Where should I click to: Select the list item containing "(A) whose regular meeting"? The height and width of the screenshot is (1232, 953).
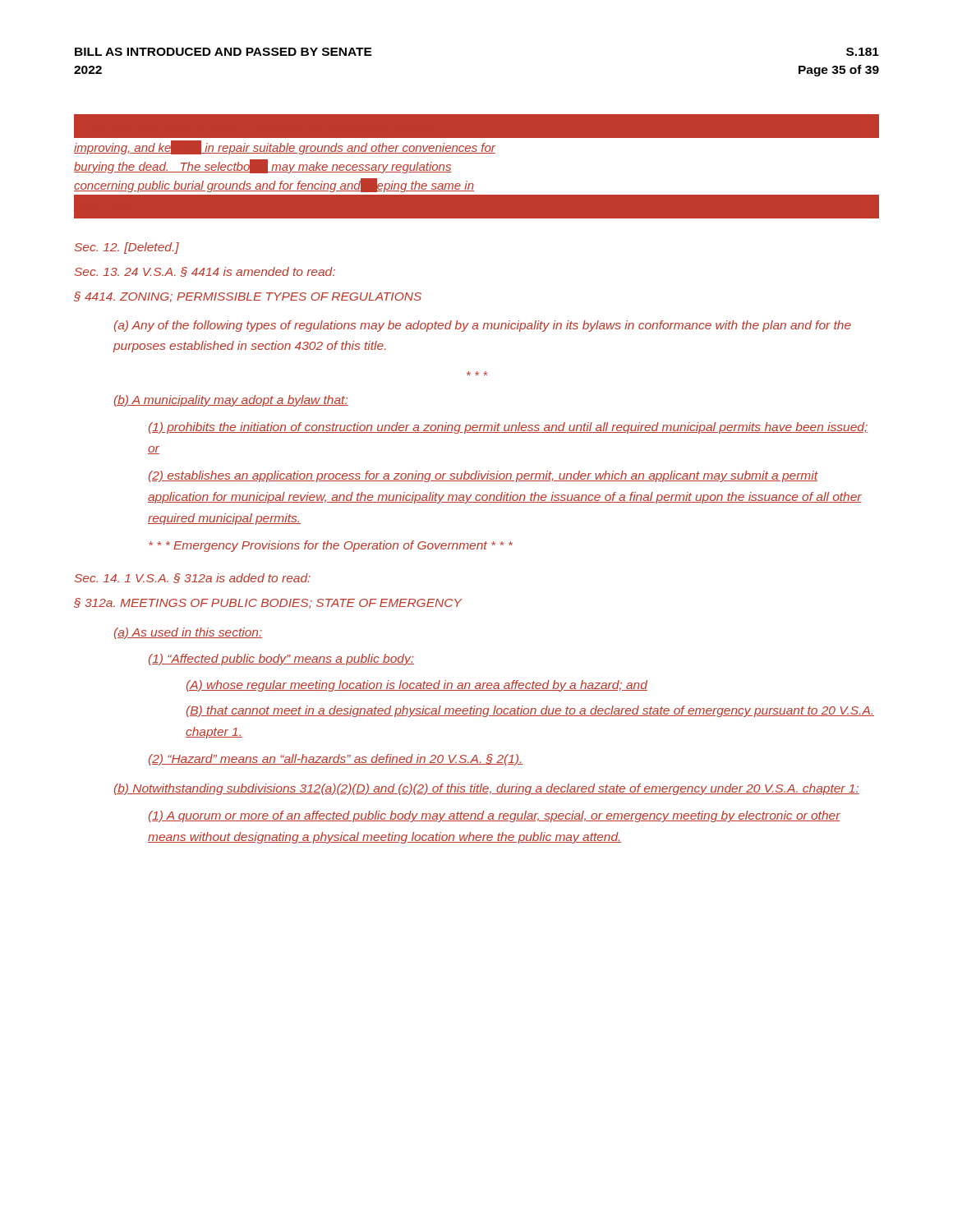tap(416, 684)
